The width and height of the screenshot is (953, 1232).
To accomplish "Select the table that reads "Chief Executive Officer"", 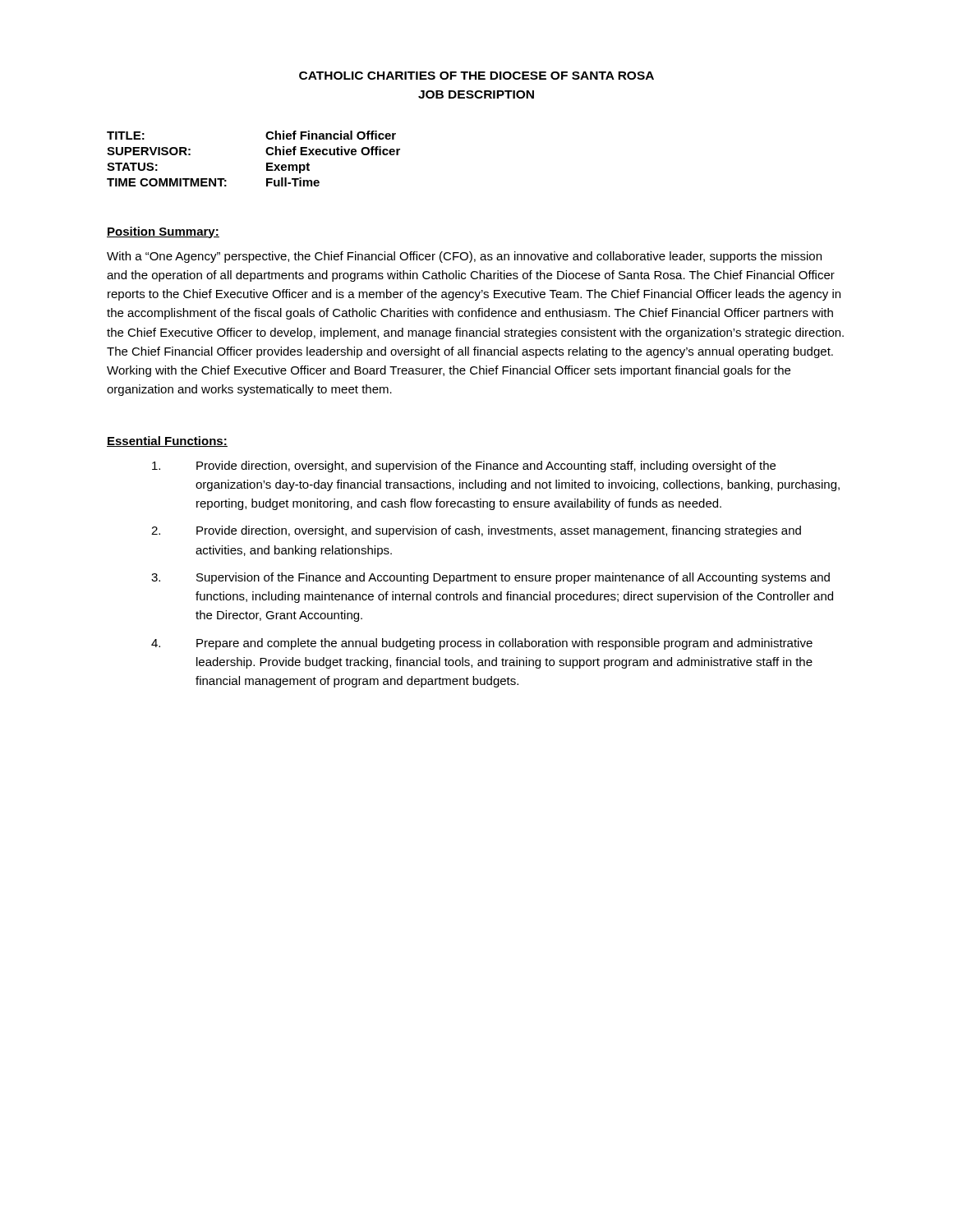I will click(x=476, y=158).
